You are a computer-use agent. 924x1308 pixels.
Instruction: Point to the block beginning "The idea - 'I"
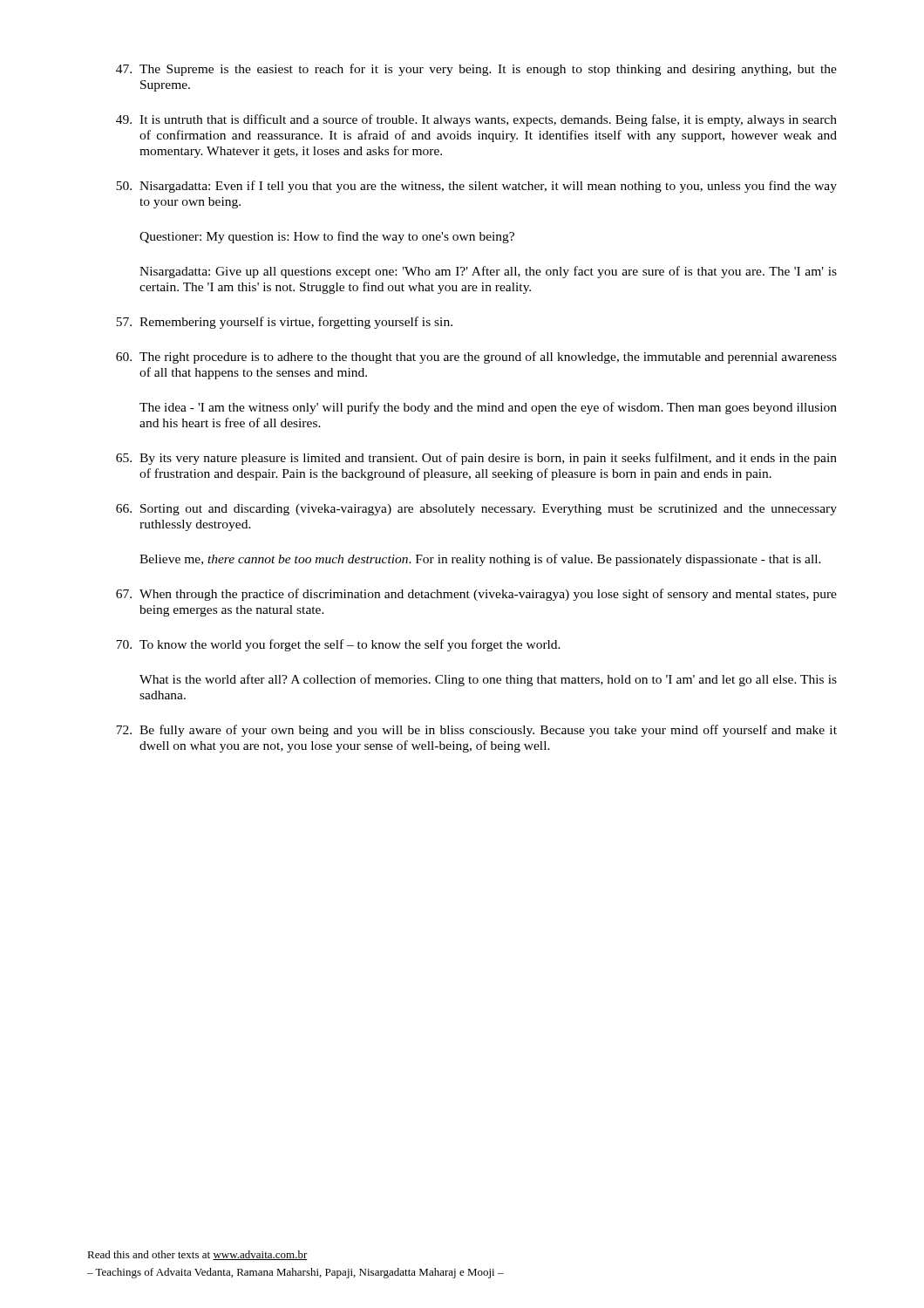pyautogui.click(x=488, y=415)
